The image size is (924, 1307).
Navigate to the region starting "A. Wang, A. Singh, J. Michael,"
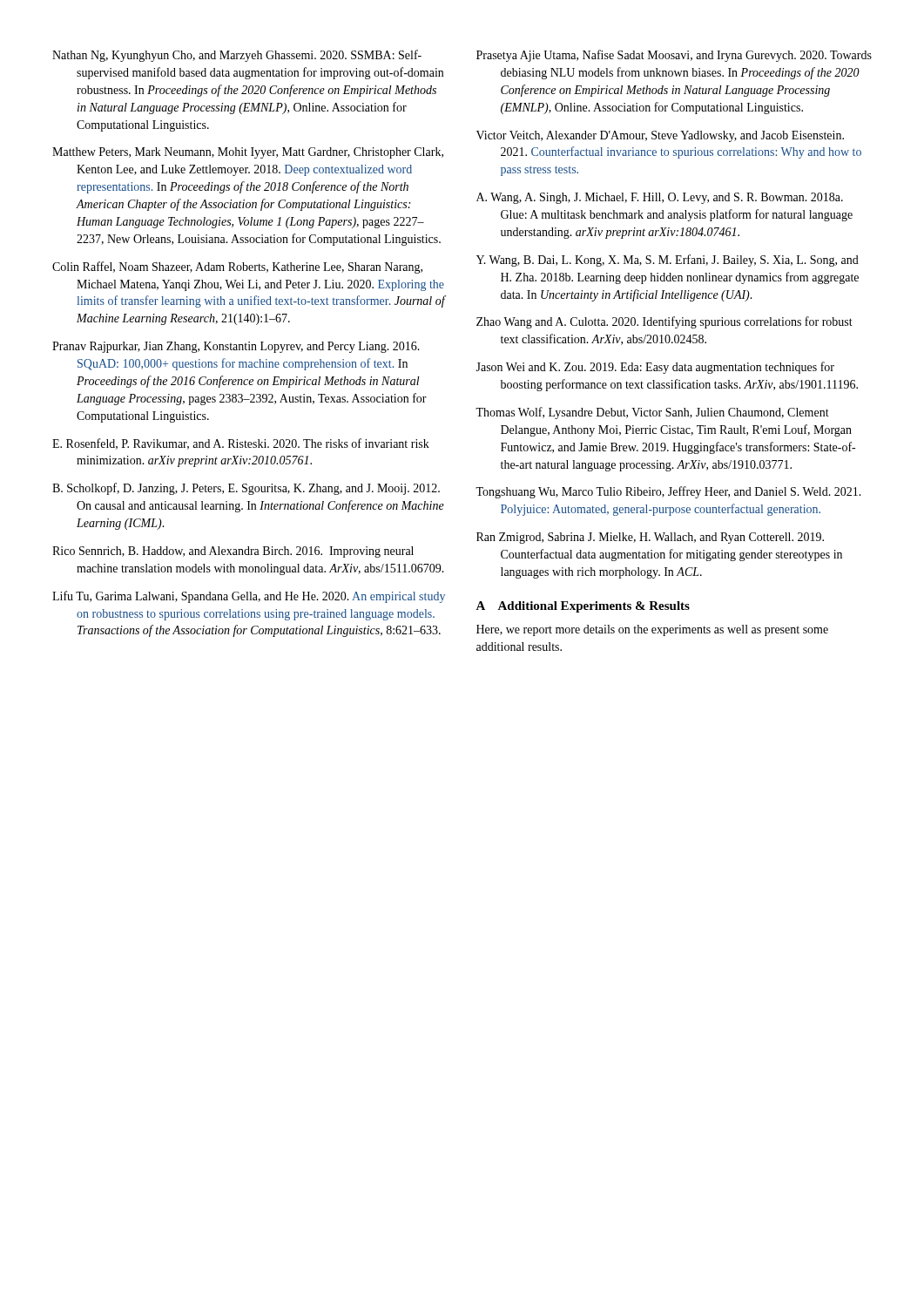pyautogui.click(x=664, y=215)
